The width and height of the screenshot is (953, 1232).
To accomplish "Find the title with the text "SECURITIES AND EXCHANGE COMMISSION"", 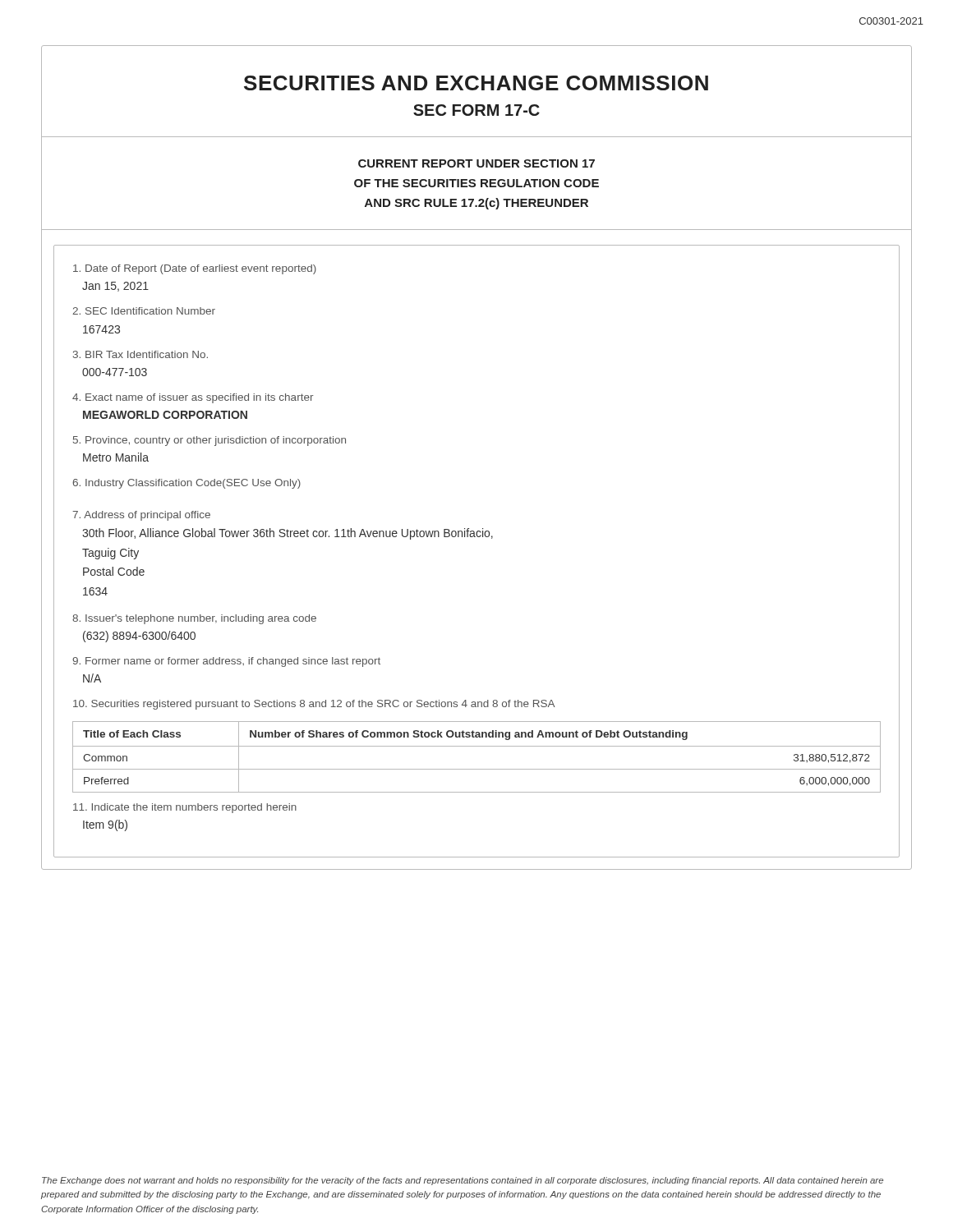I will tap(476, 95).
